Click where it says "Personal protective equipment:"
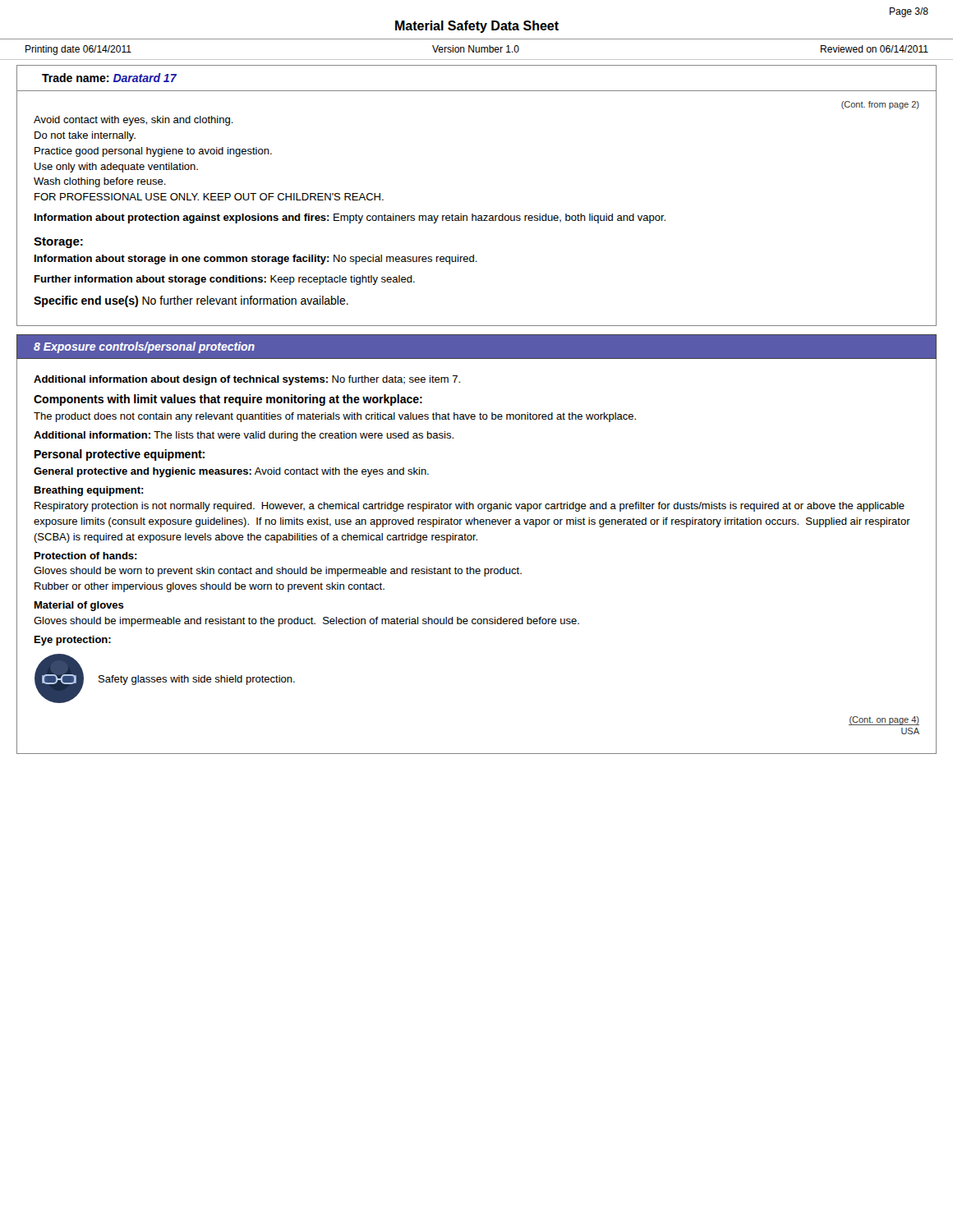Image resolution: width=953 pixels, height=1232 pixels. (x=120, y=455)
